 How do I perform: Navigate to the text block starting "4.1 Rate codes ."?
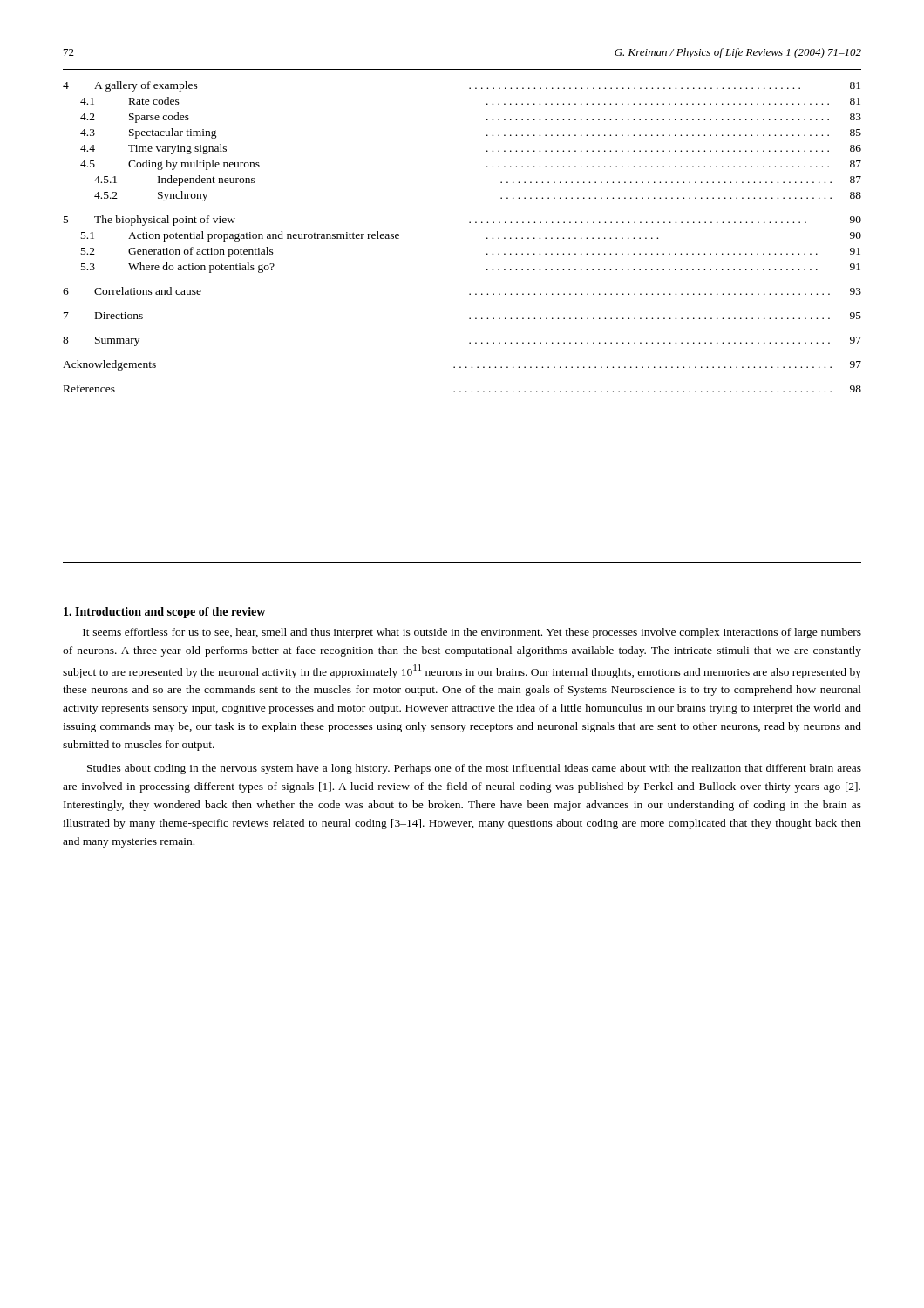click(84, 101)
